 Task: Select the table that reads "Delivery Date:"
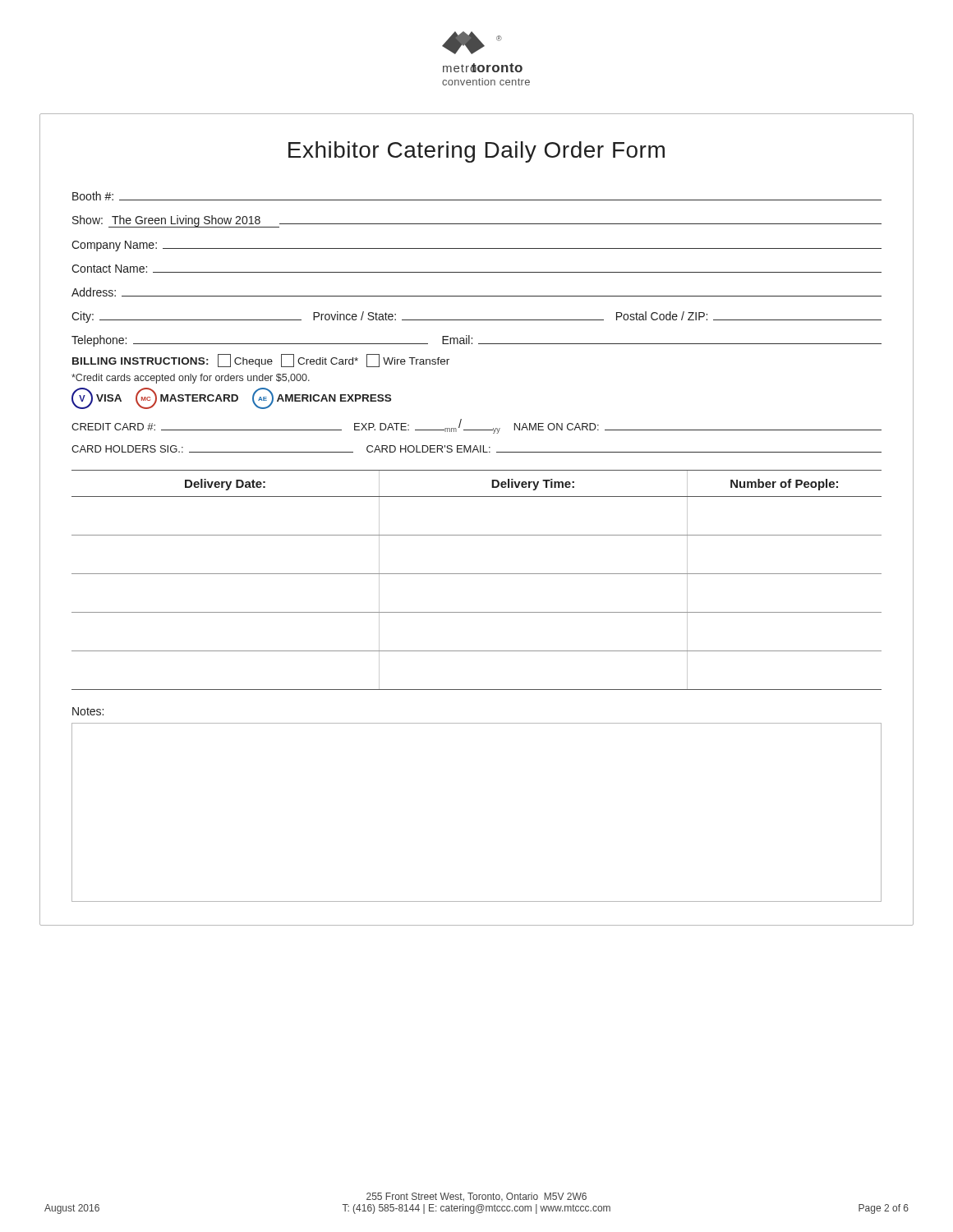pyautogui.click(x=476, y=580)
